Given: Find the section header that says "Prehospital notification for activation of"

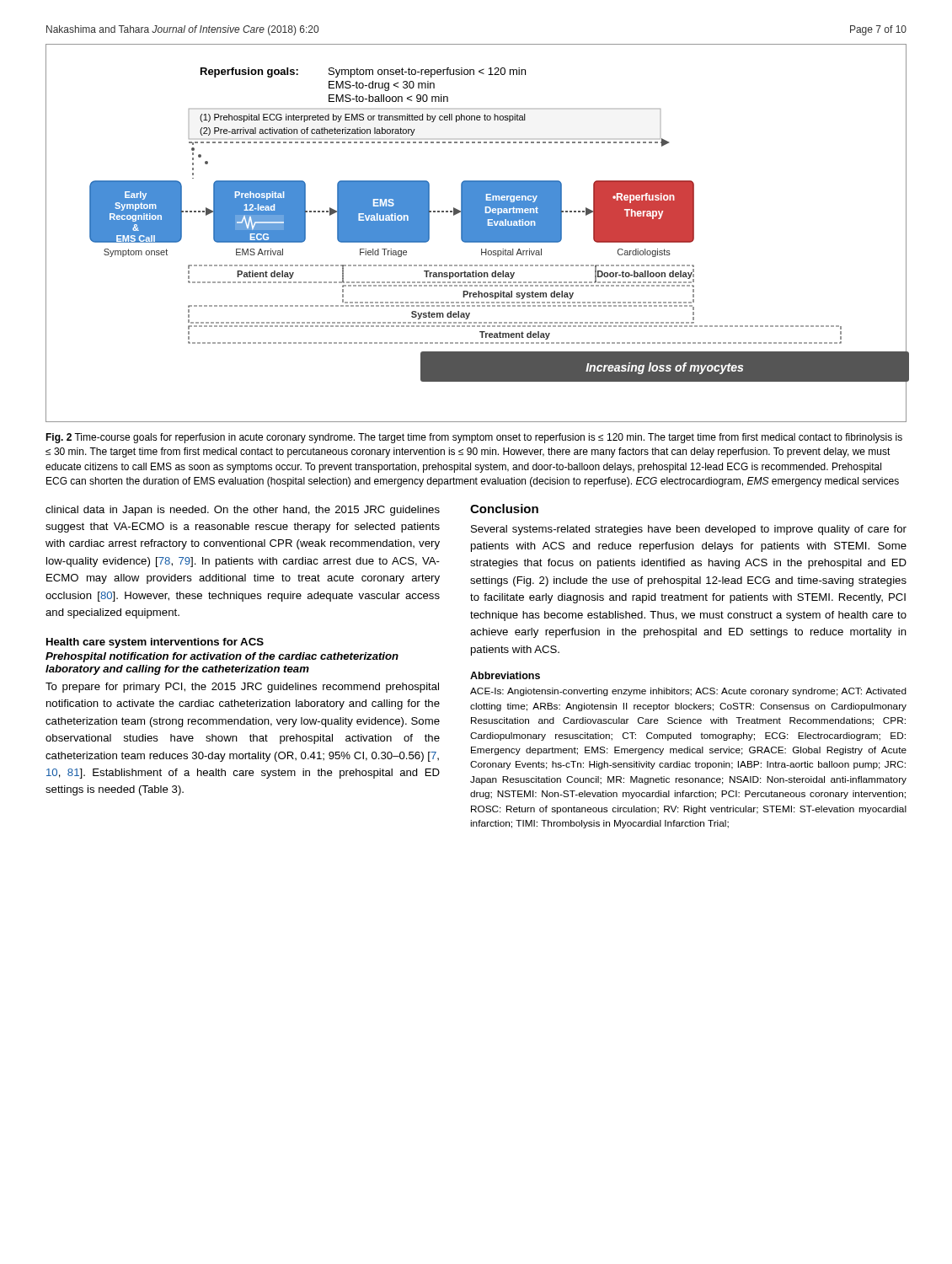Looking at the screenshot, I should [x=222, y=662].
